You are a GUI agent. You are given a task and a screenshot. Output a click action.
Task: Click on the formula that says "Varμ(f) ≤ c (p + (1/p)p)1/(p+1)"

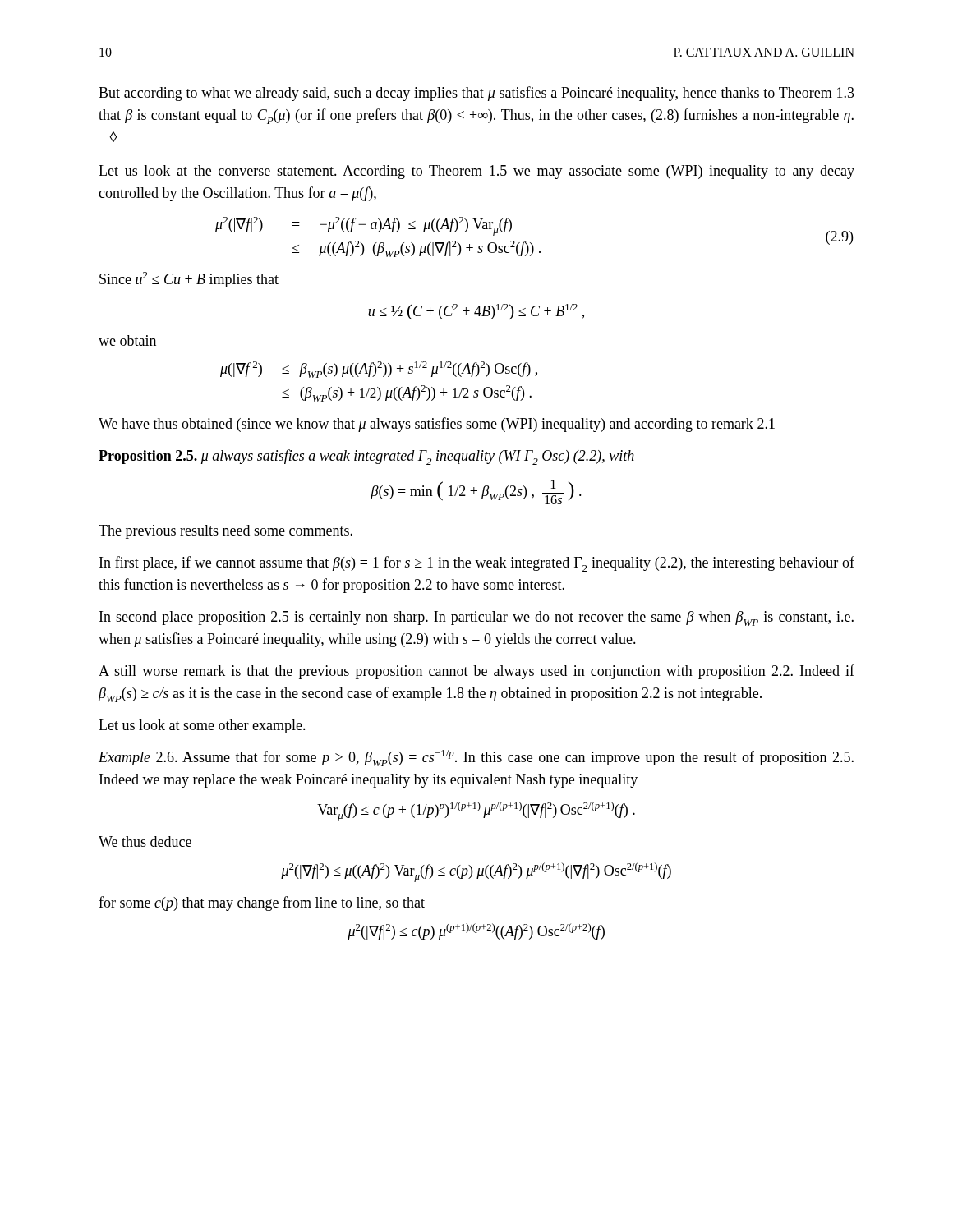pyautogui.click(x=476, y=810)
